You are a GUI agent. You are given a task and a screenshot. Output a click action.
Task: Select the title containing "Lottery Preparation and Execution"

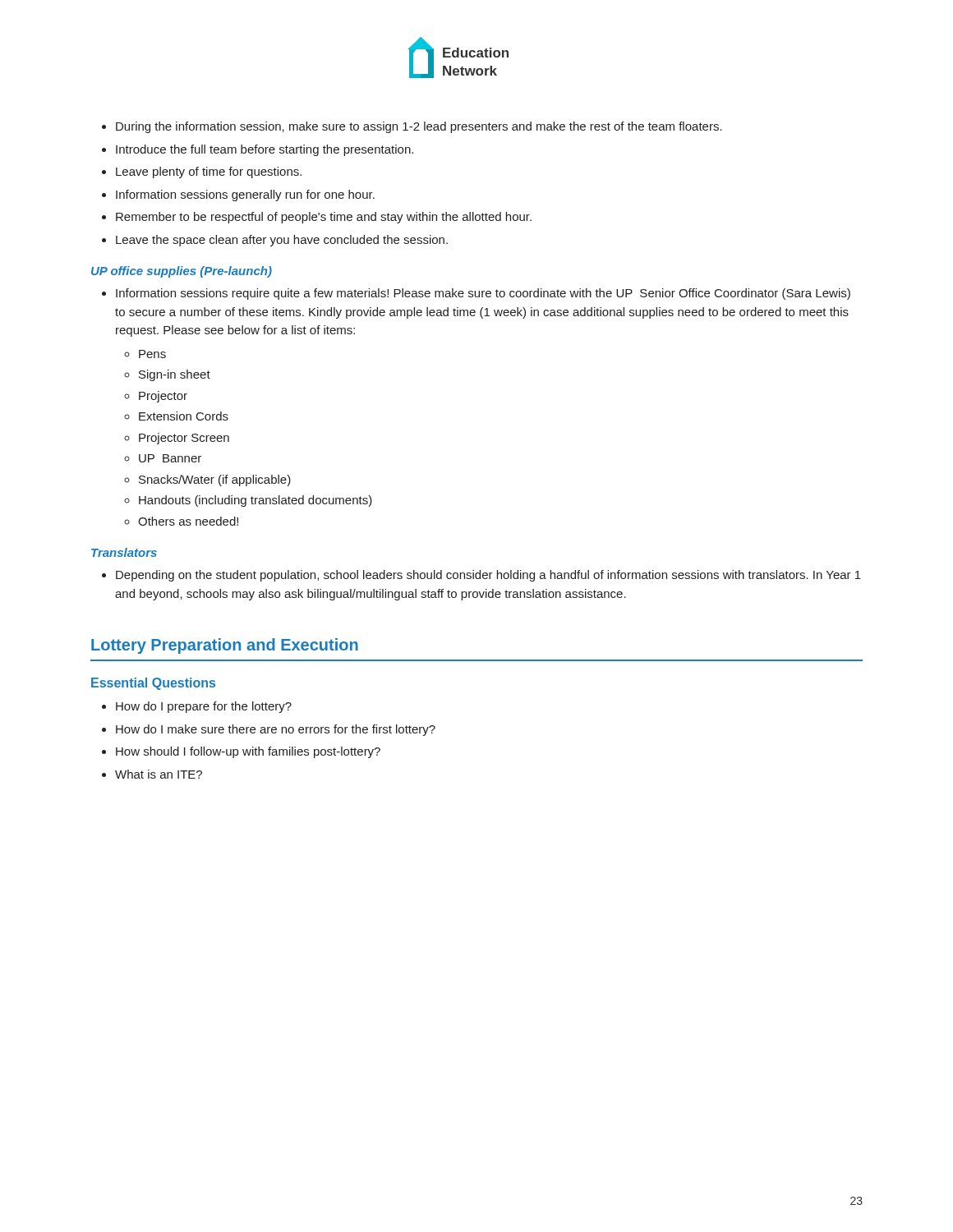(225, 645)
